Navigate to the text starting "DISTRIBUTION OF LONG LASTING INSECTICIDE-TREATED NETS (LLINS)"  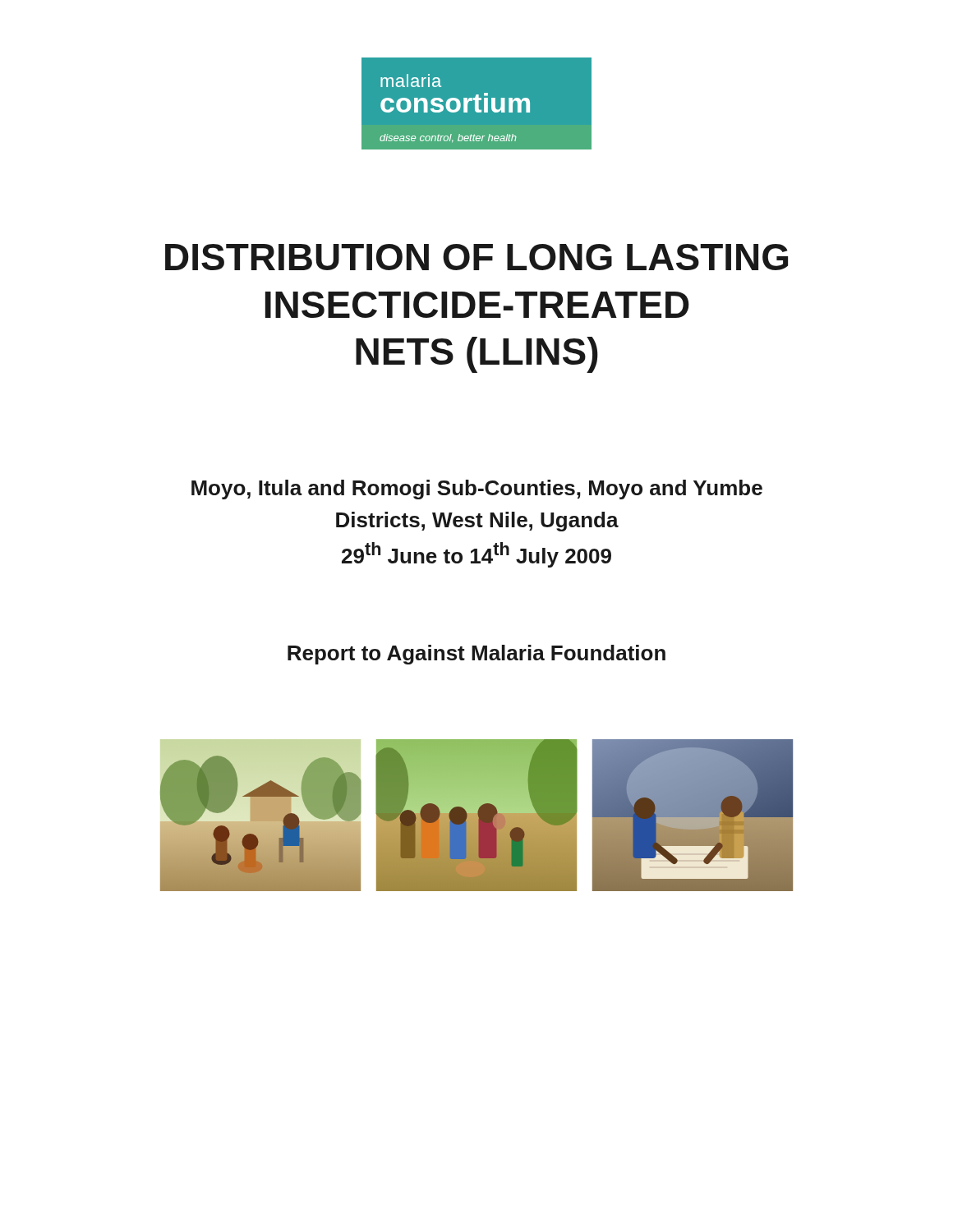(476, 305)
